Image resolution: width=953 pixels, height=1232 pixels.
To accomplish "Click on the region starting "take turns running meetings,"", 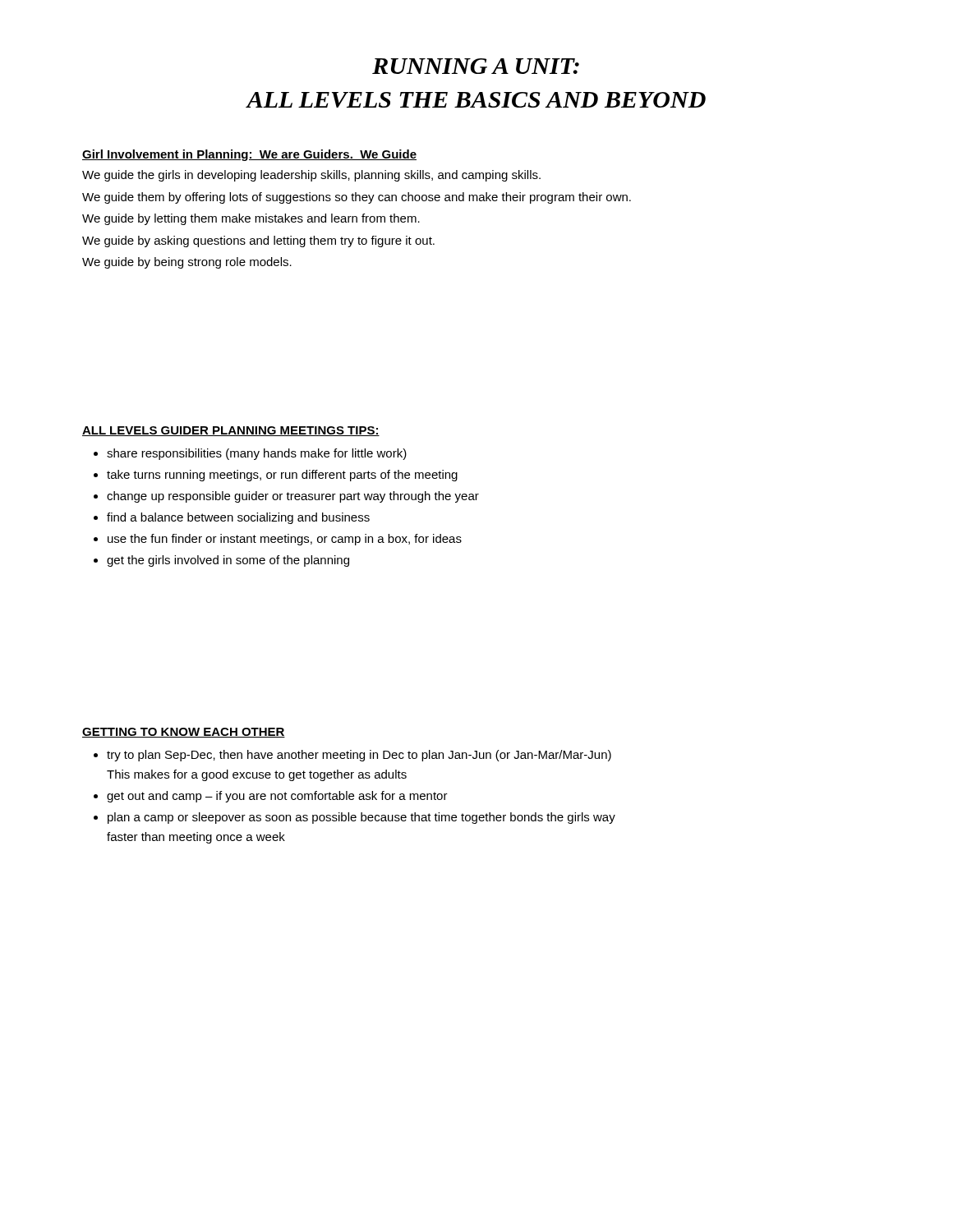I will coord(282,474).
